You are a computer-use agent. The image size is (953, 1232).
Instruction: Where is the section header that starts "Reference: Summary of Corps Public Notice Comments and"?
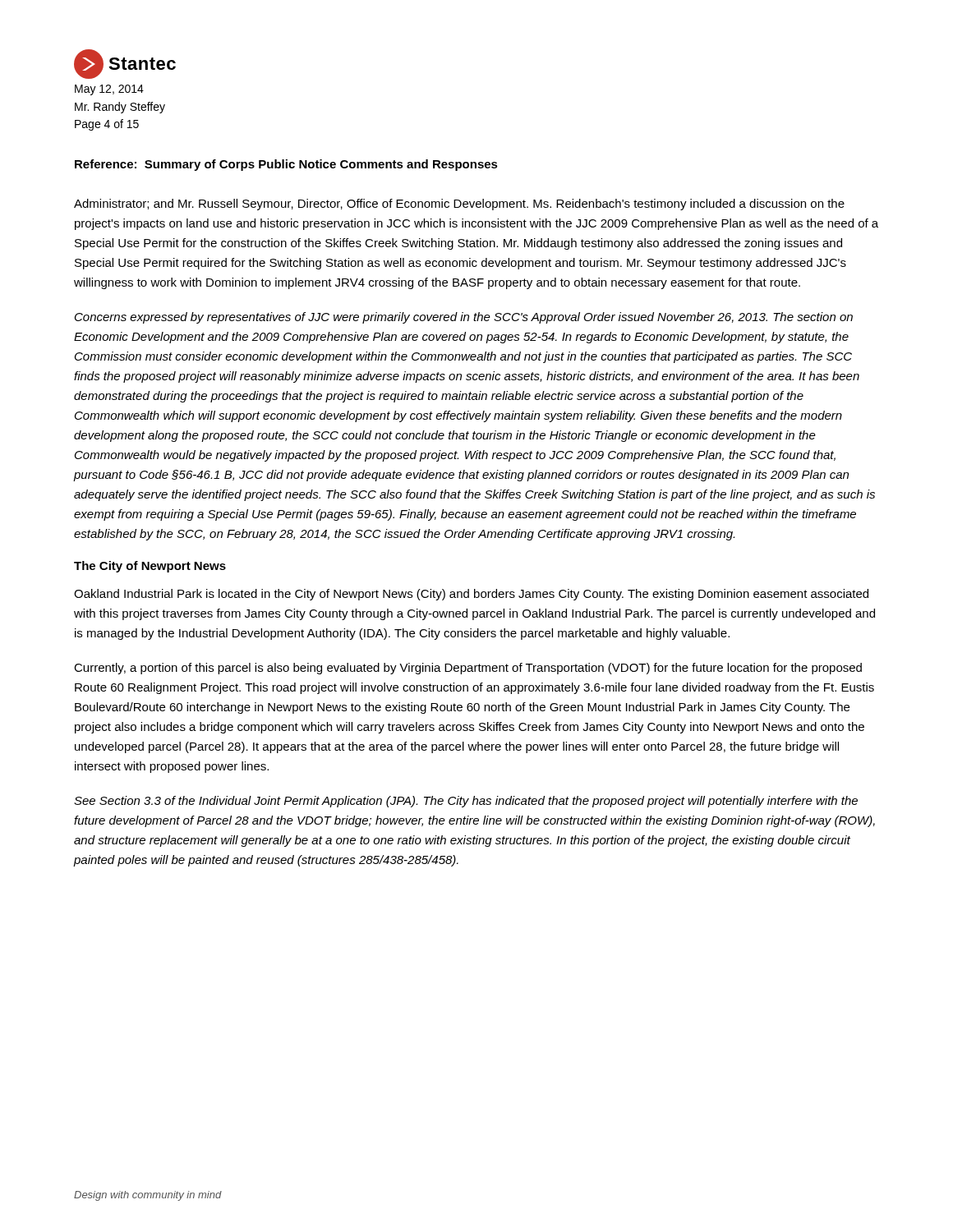[x=286, y=164]
